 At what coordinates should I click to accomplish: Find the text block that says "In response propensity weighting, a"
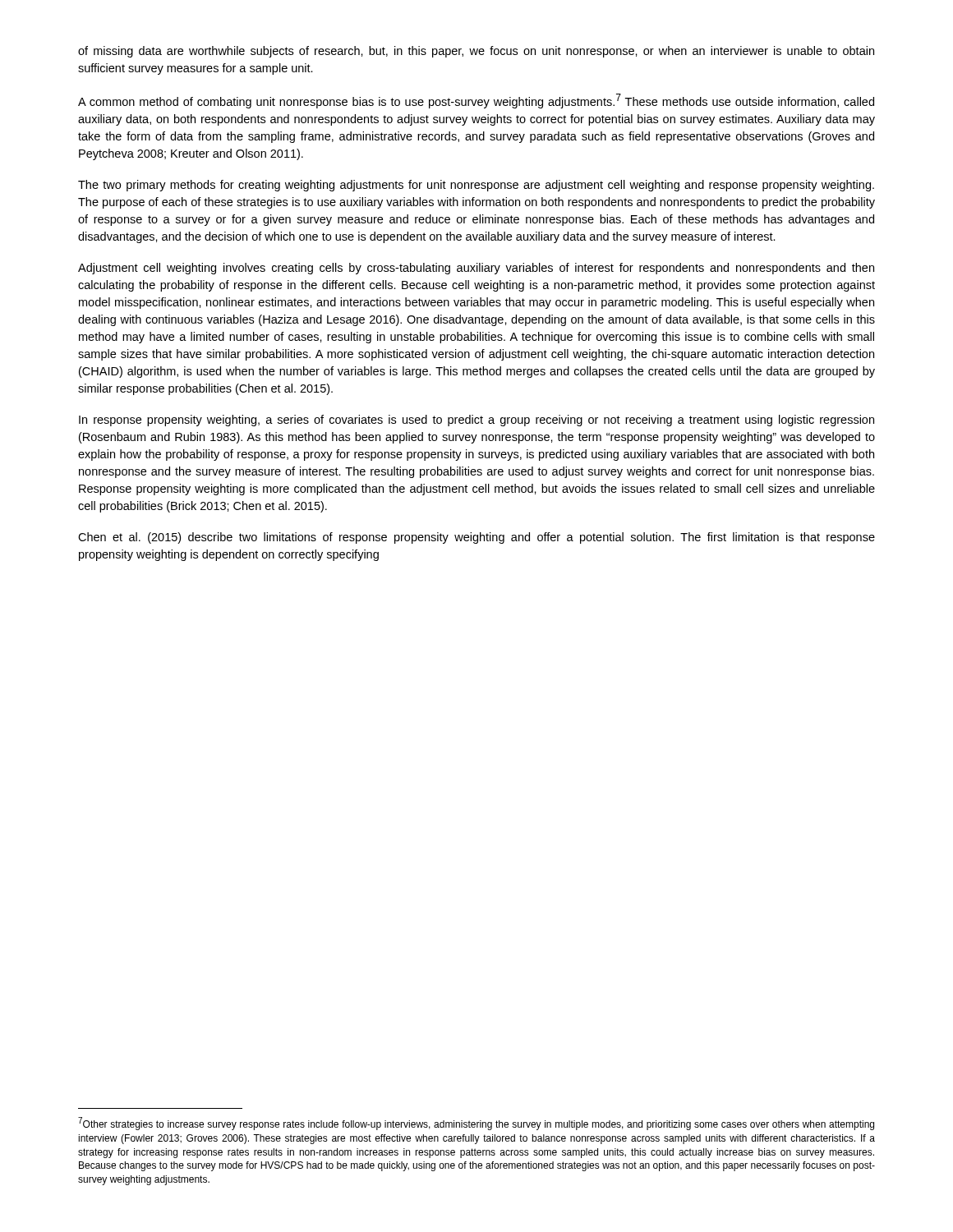(x=476, y=463)
